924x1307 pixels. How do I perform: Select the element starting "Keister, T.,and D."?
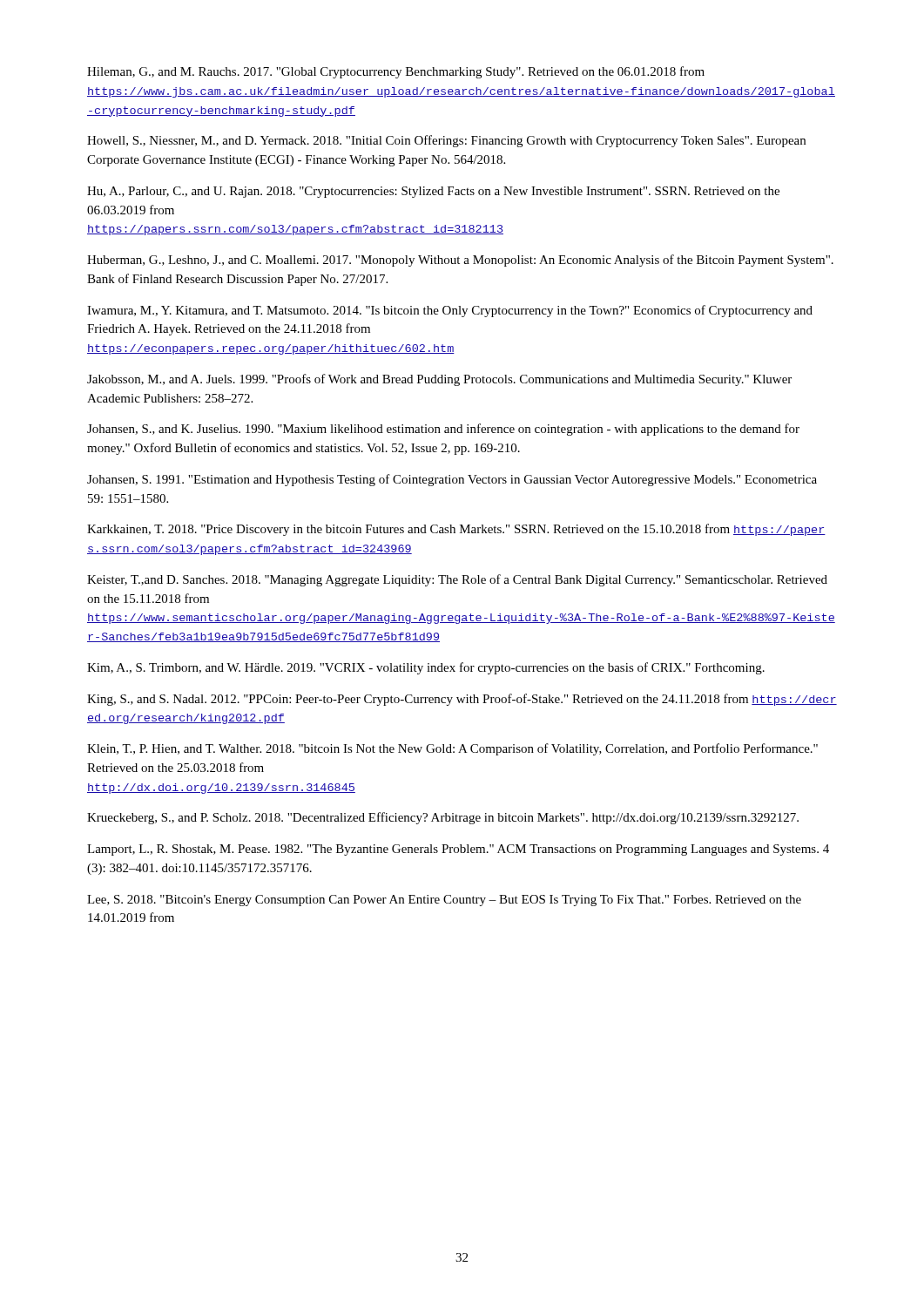pyautogui.click(x=461, y=608)
